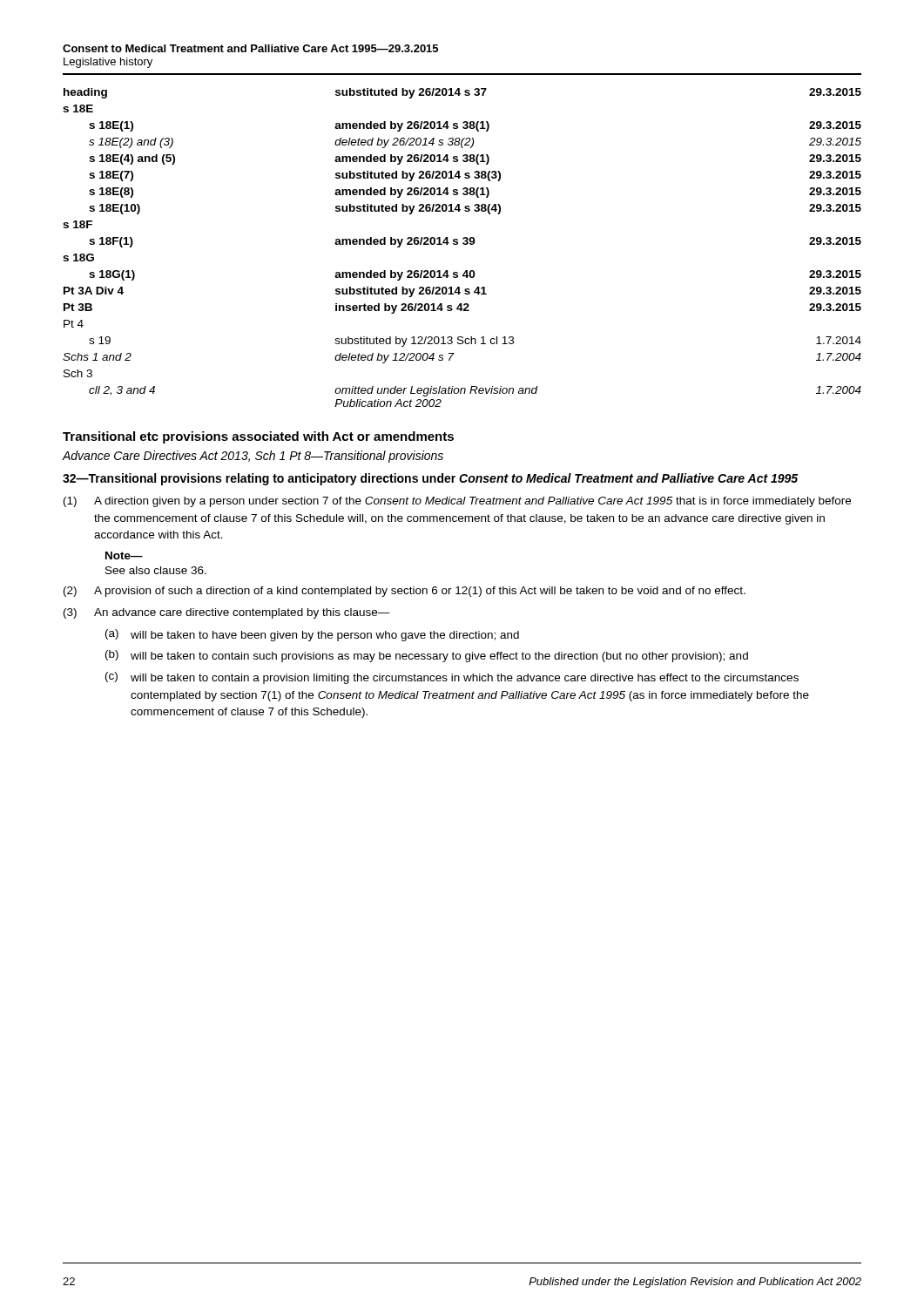Locate the element starting "(1) A direction given by a person under"
This screenshot has height=1307, width=924.
[x=462, y=518]
